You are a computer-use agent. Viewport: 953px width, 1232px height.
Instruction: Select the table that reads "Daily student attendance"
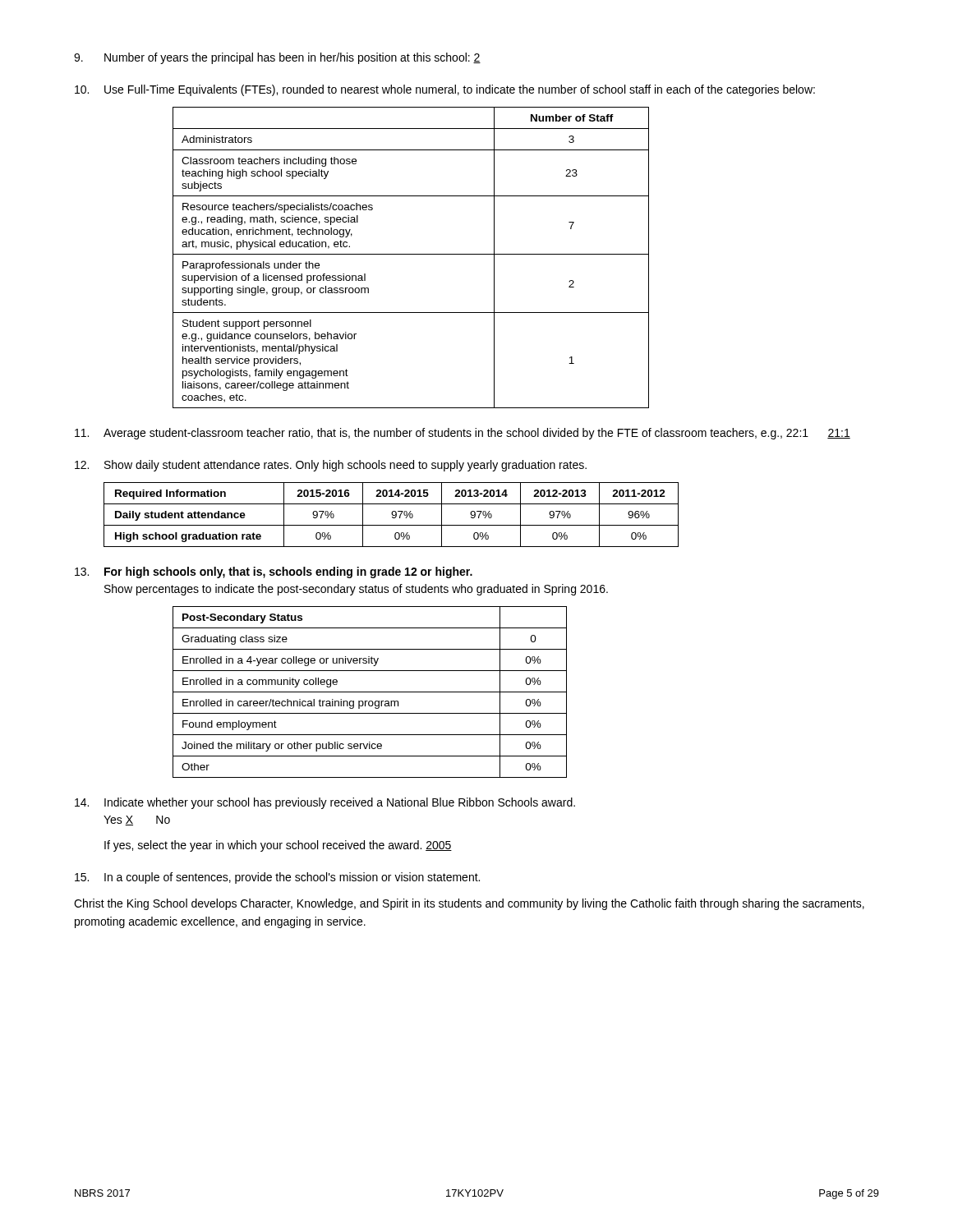[x=491, y=515]
